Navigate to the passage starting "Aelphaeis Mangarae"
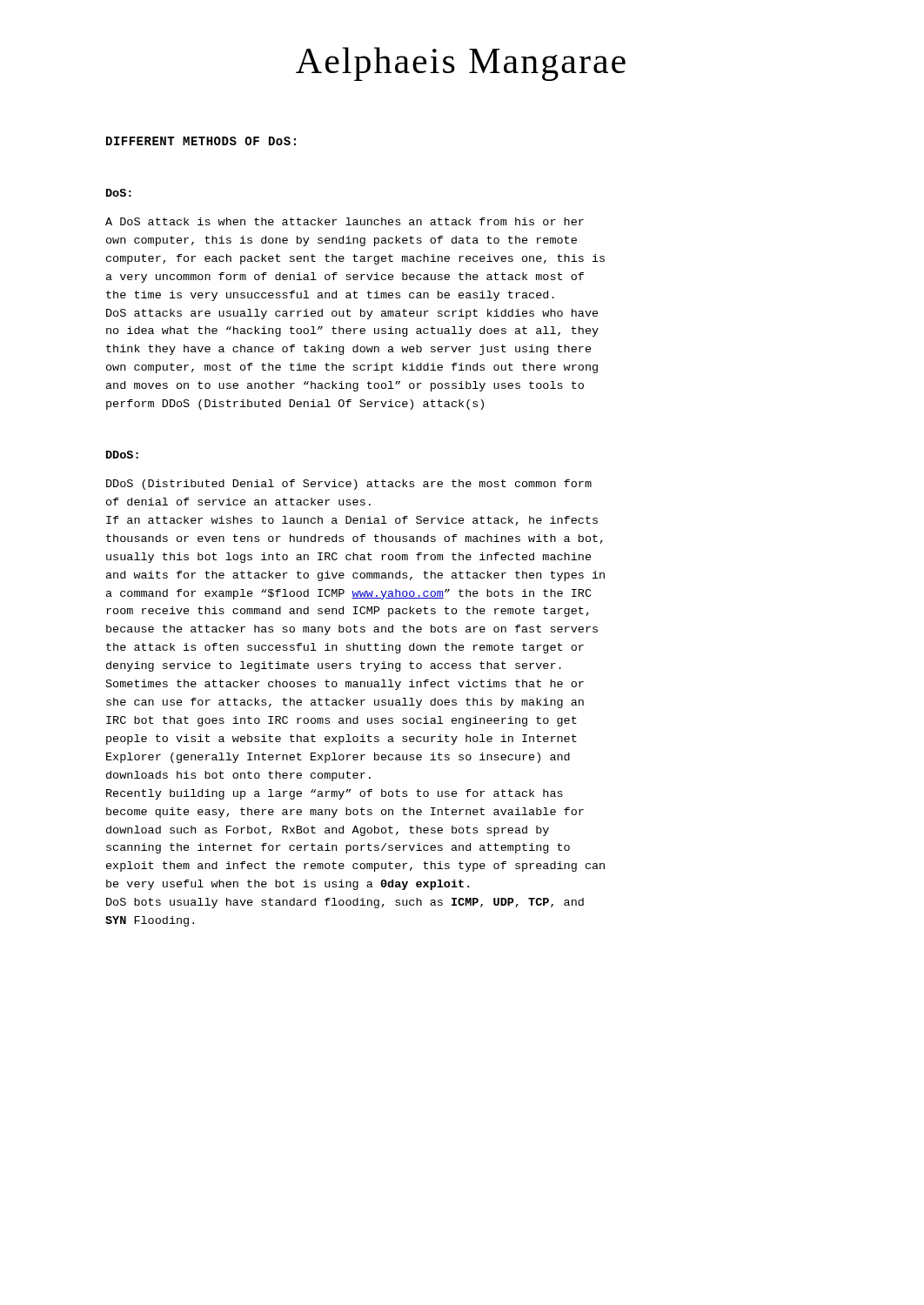 pos(462,61)
